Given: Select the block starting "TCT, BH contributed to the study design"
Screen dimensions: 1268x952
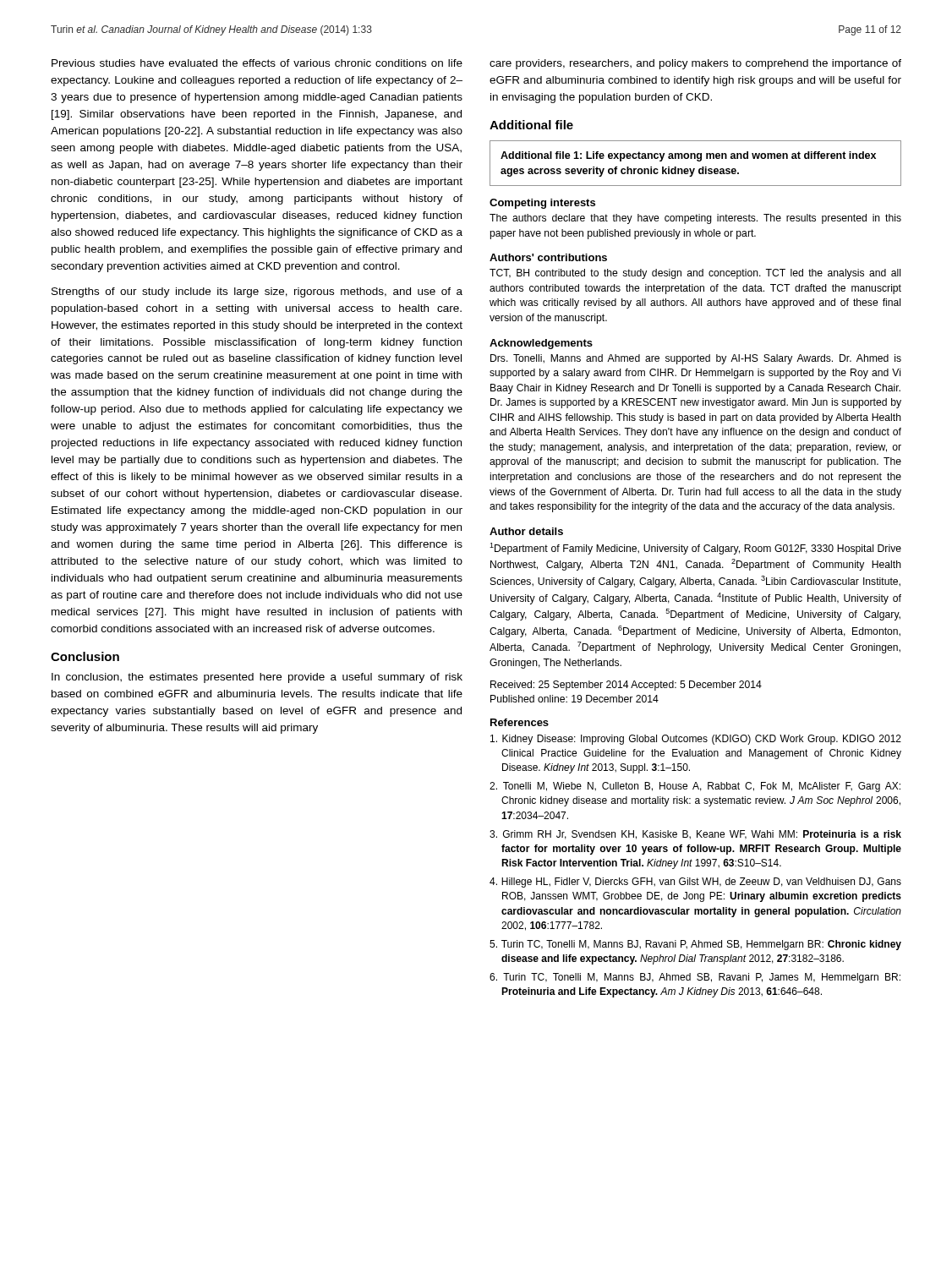Looking at the screenshot, I should (x=695, y=296).
